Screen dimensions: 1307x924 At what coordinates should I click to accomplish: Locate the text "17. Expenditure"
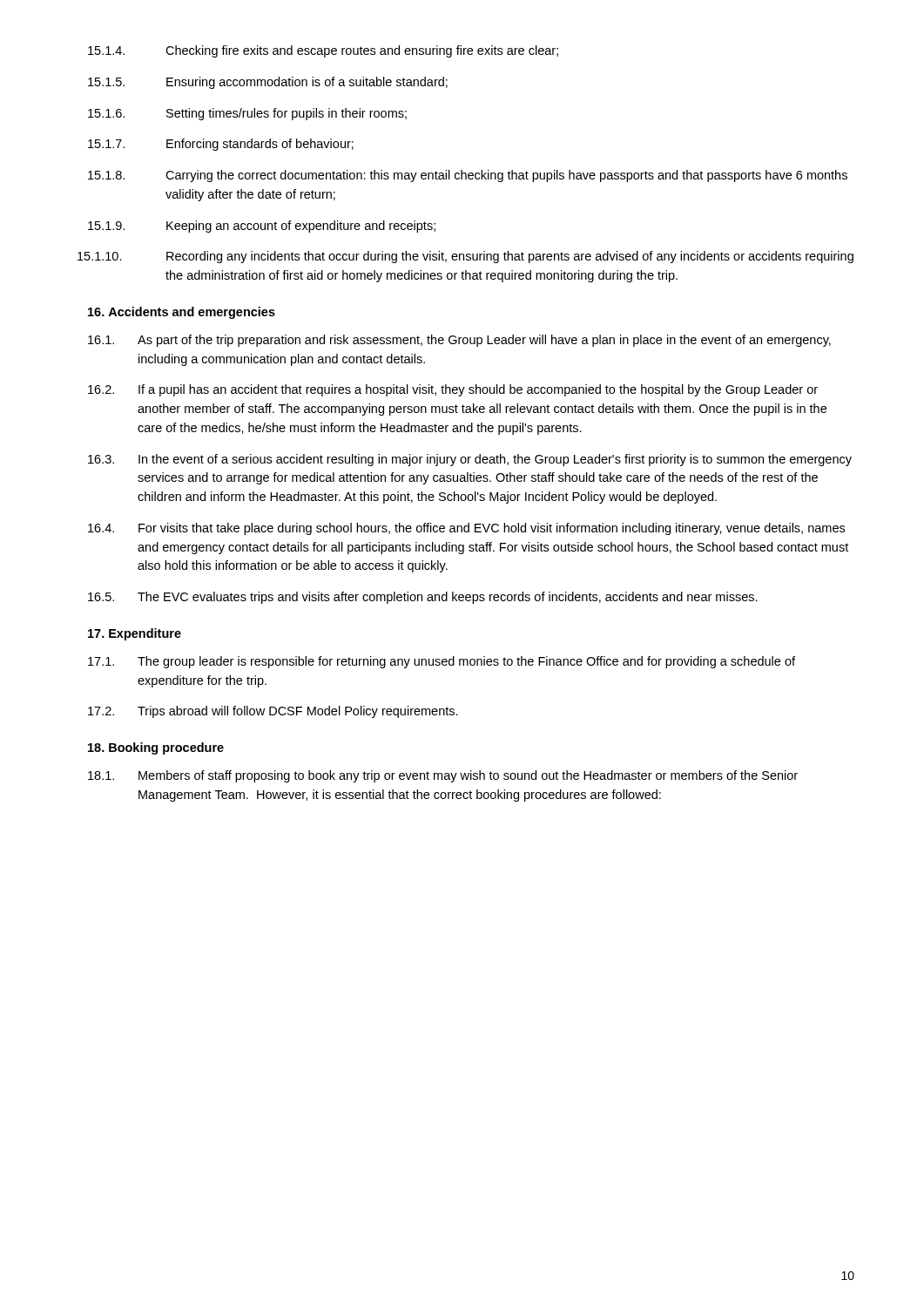coord(134,633)
